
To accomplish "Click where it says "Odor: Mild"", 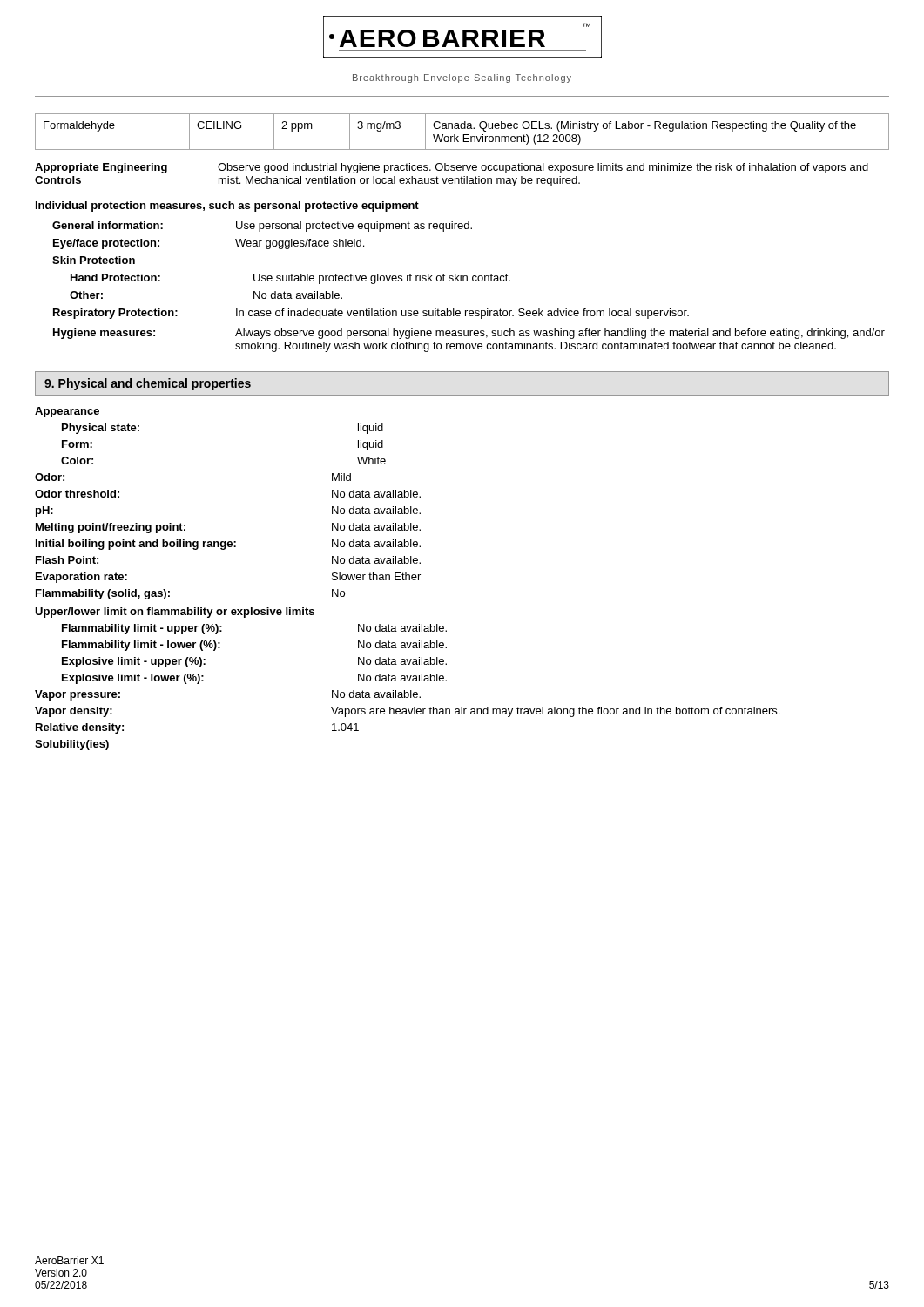I will [54, 476].
